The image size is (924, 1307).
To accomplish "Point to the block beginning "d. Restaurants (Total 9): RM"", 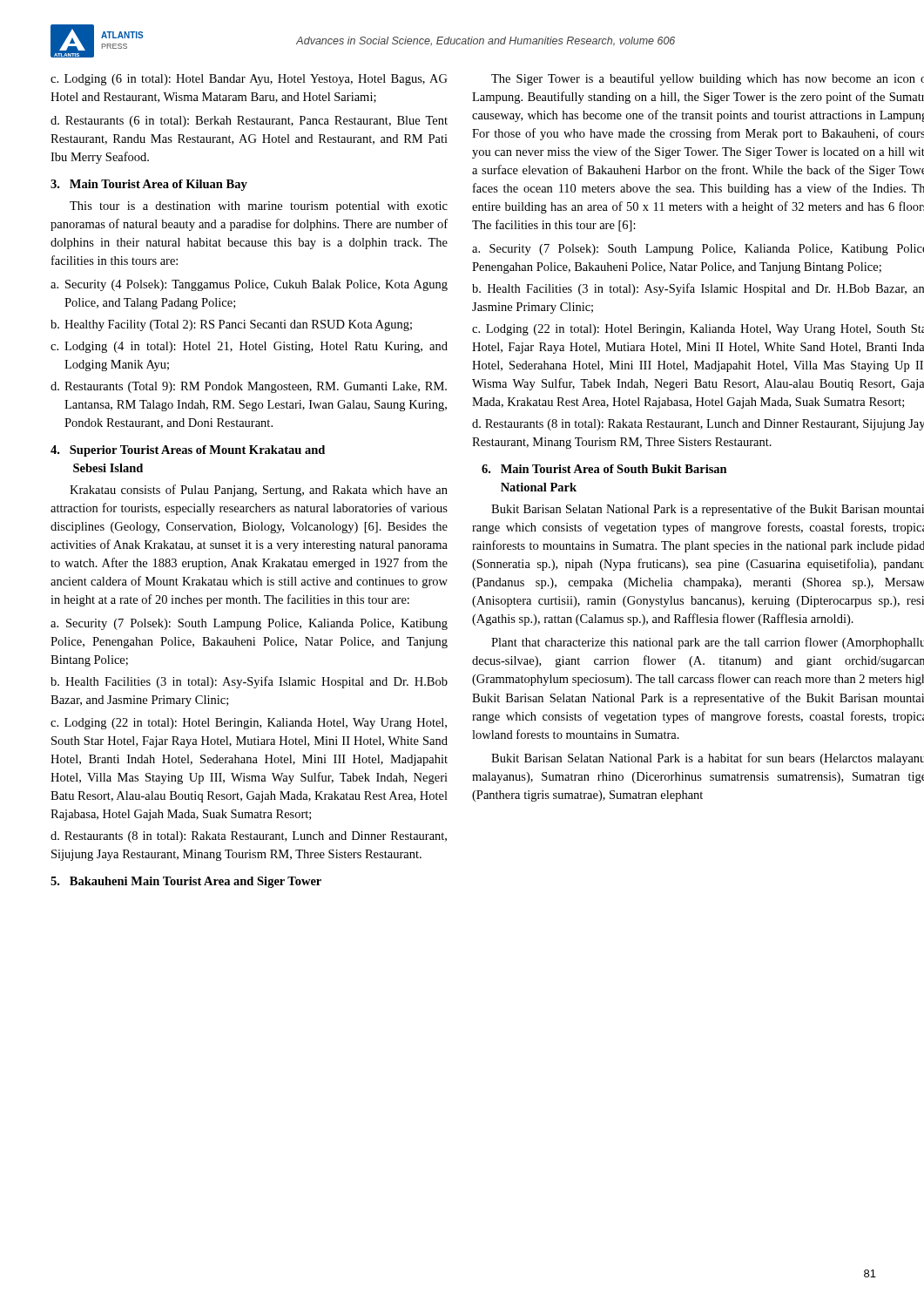I will 249,405.
